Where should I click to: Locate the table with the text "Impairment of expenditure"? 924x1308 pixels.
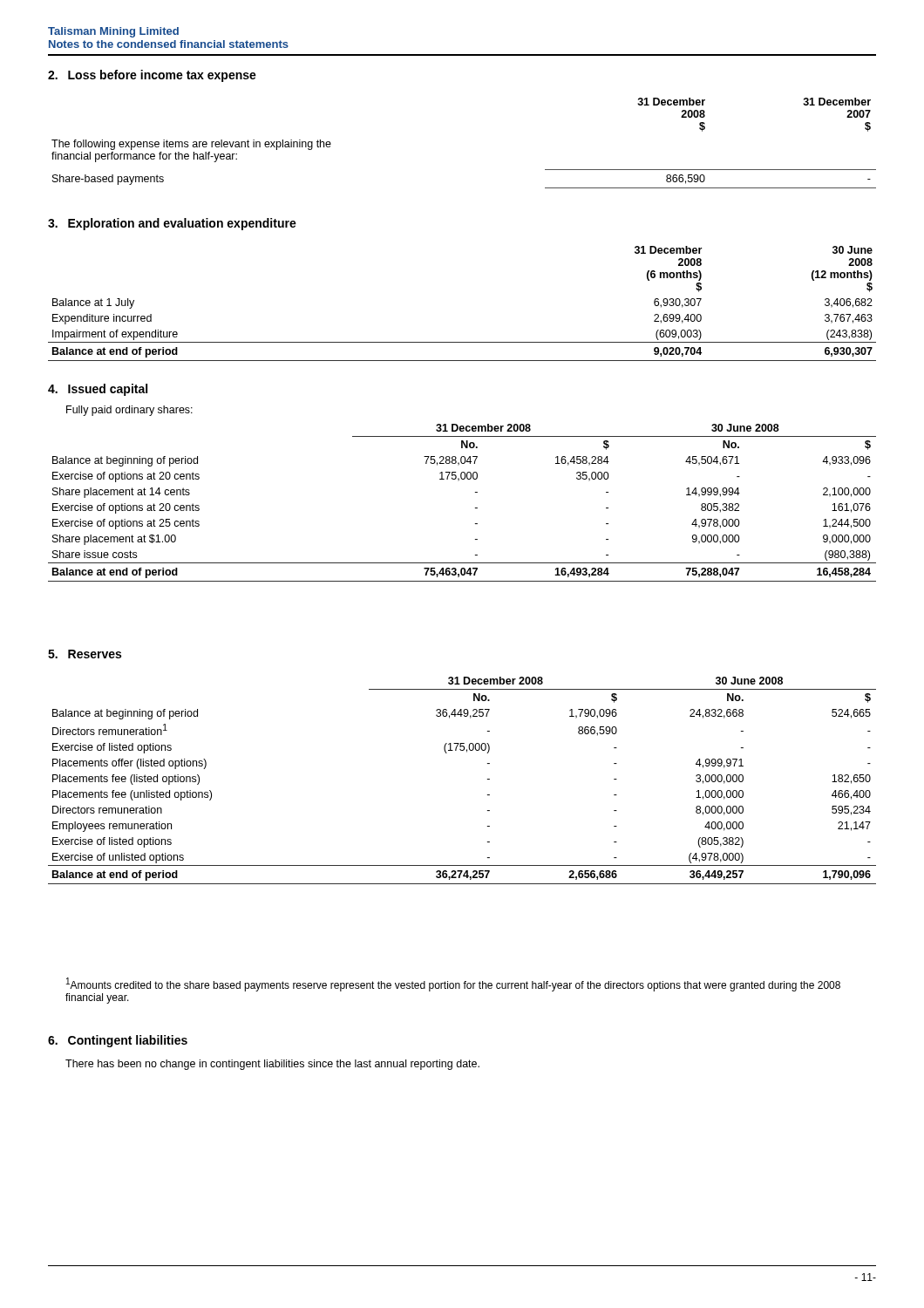pos(462,302)
